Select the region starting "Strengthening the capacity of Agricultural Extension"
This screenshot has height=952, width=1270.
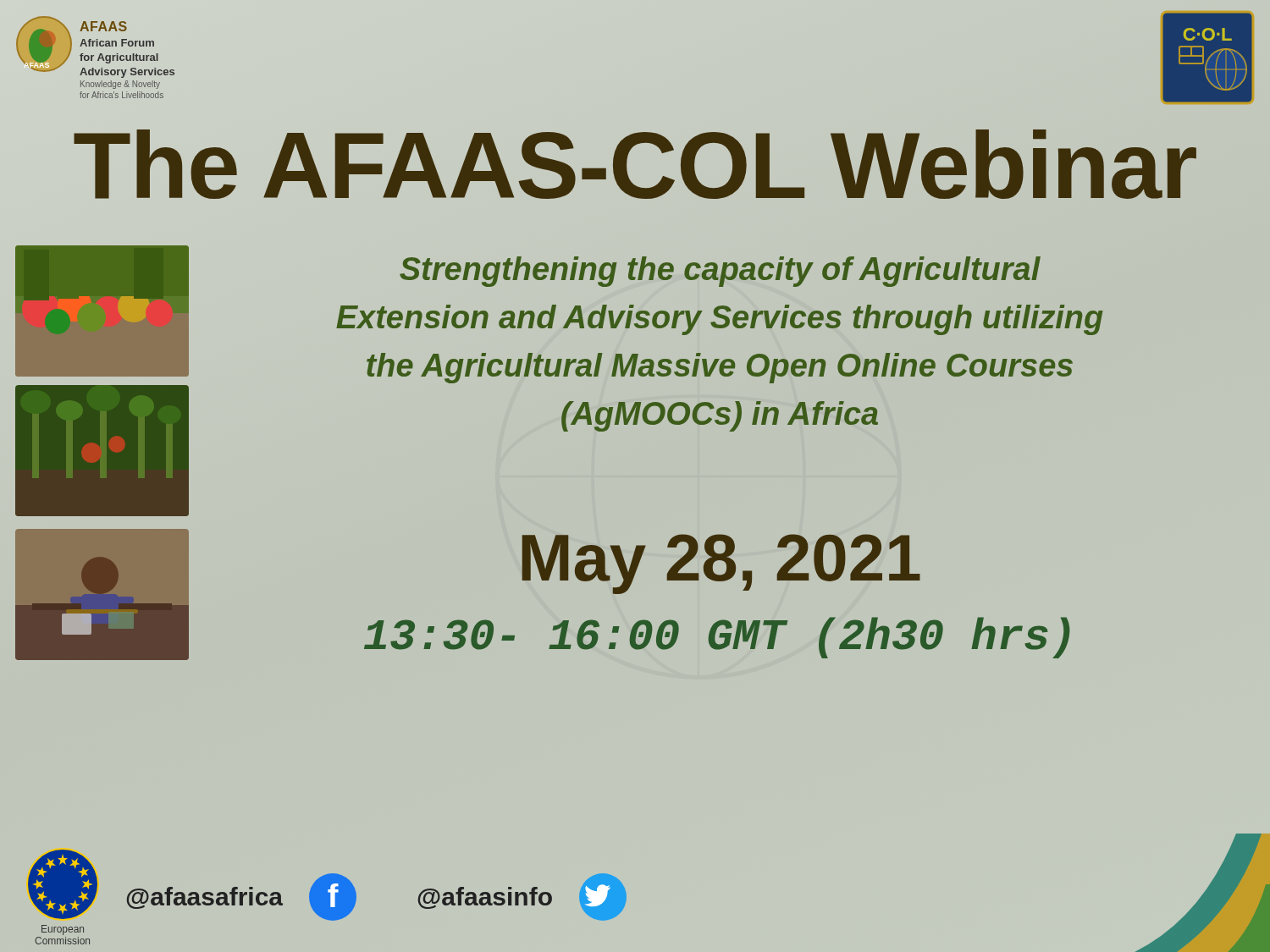tap(720, 341)
